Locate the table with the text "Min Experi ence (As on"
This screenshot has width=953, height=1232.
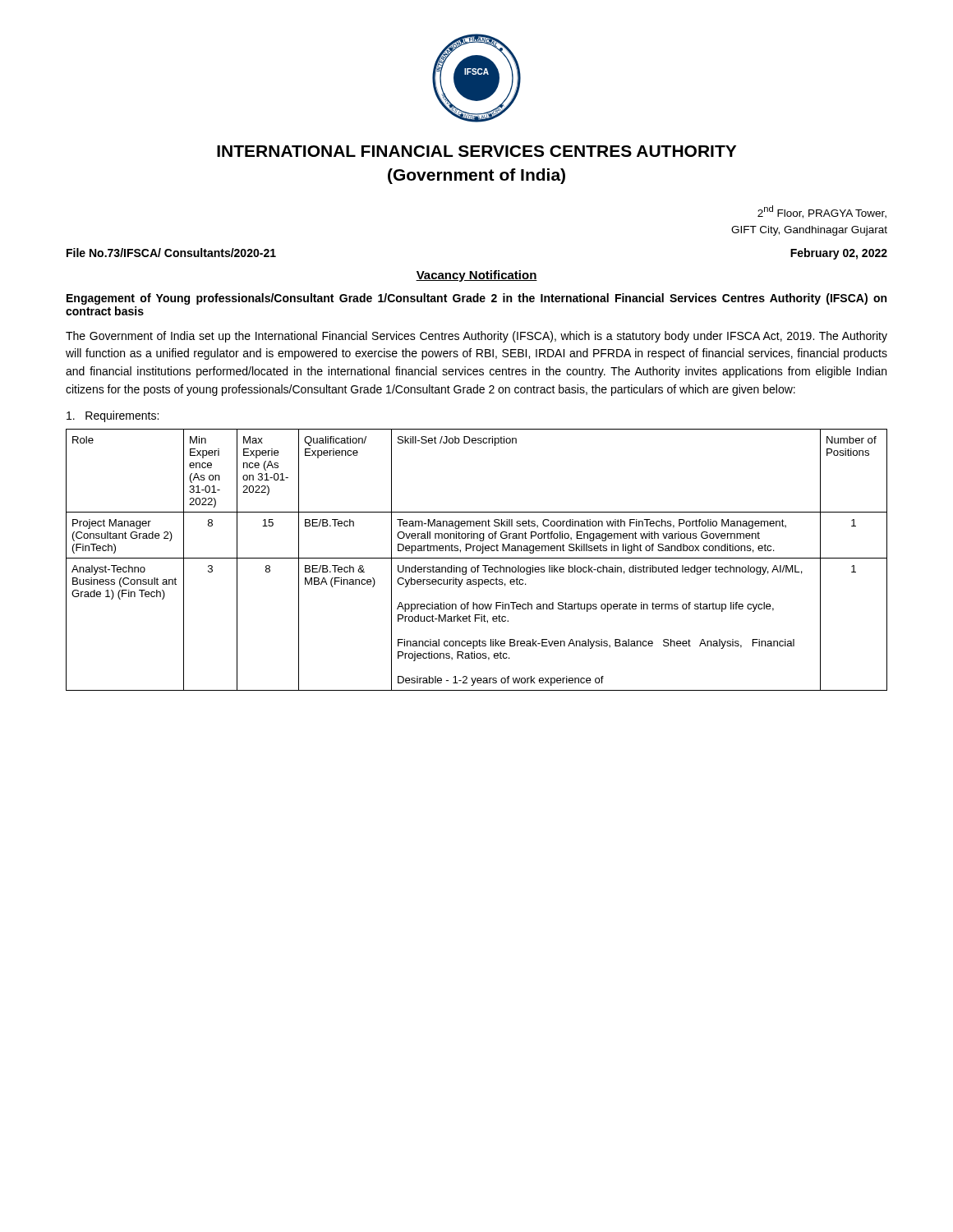pos(476,559)
